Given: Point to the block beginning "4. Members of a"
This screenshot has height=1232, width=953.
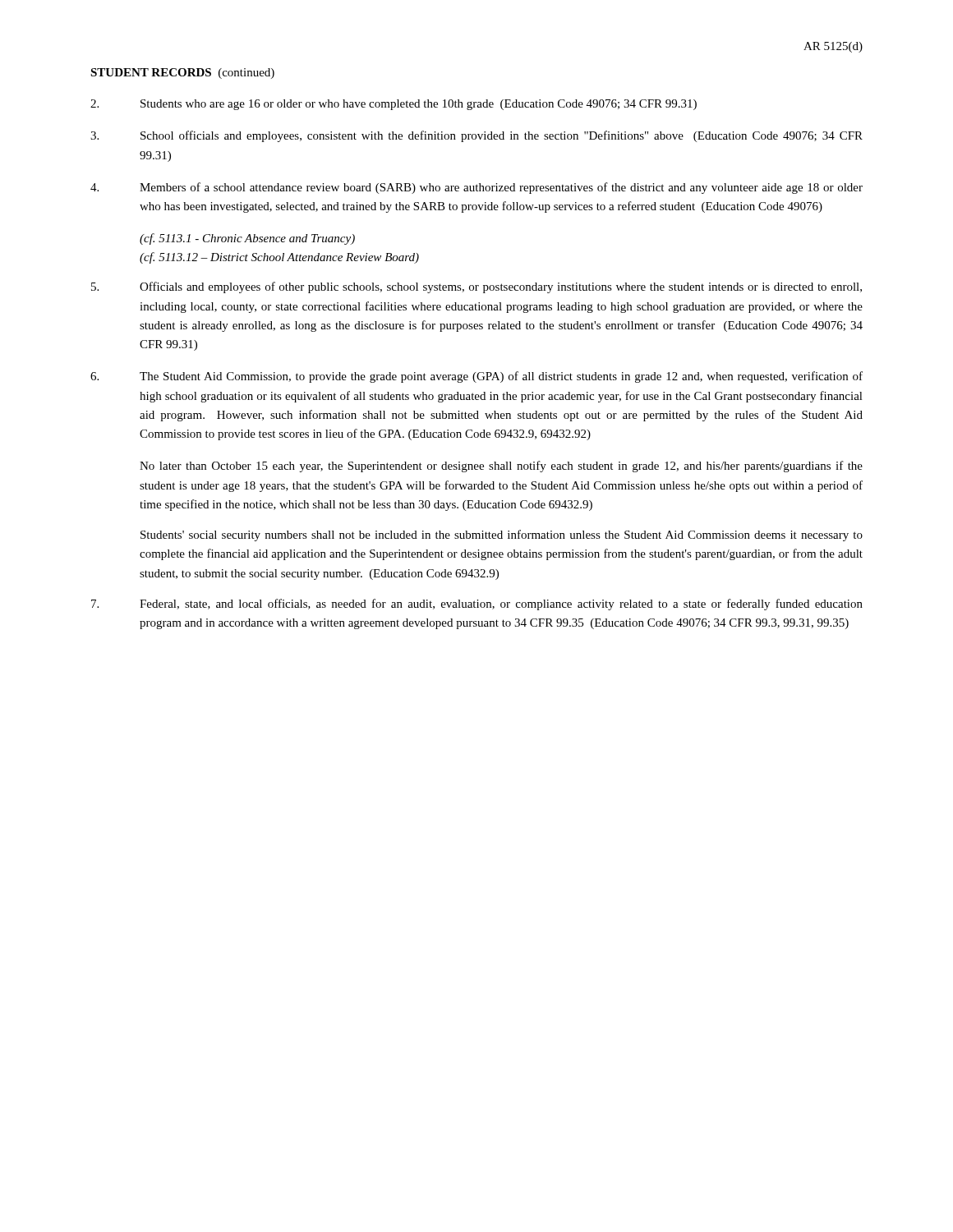Looking at the screenshot, I should coord(476,197).
